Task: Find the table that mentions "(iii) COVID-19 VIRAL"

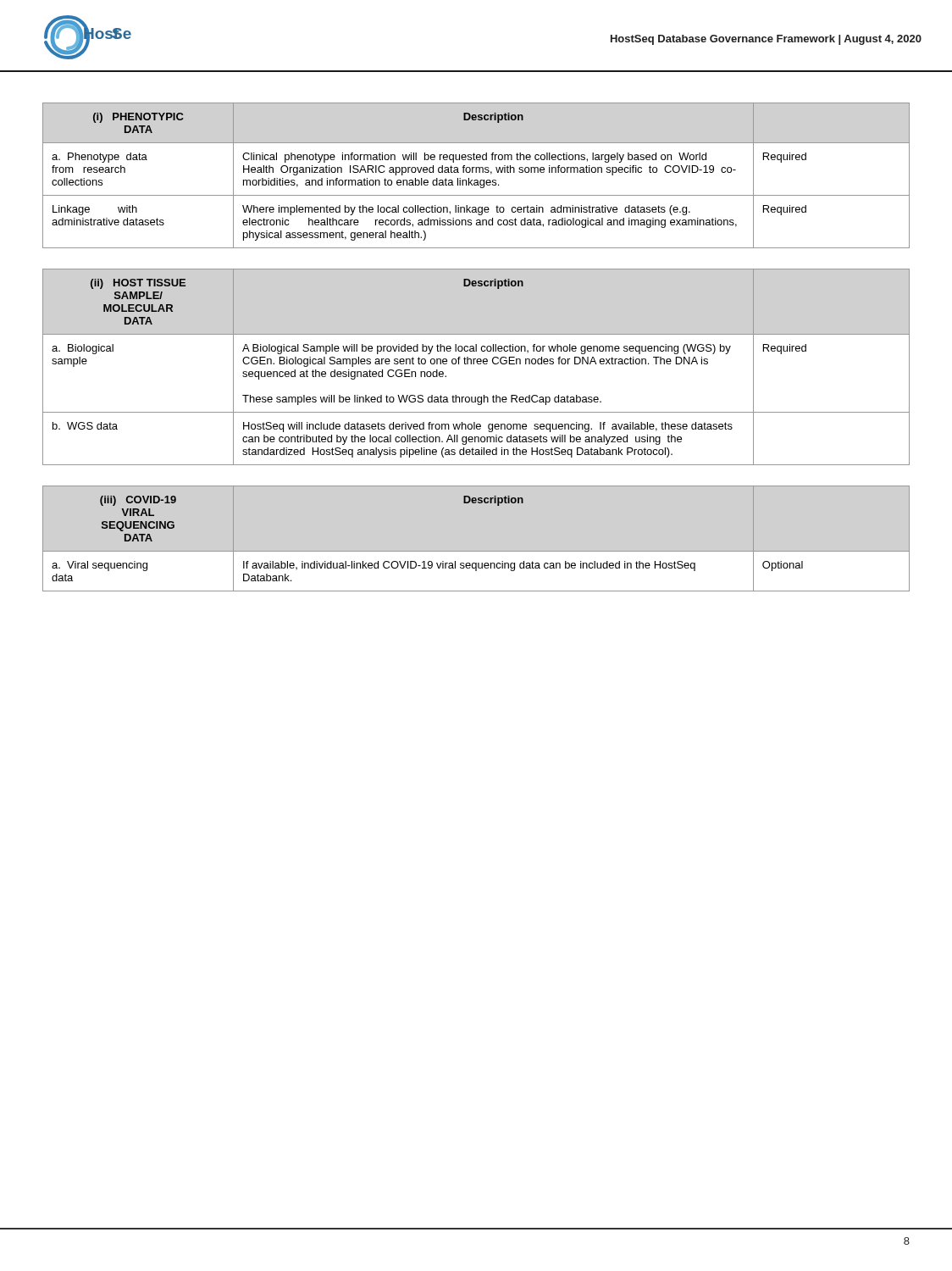Action: (476, 538)
